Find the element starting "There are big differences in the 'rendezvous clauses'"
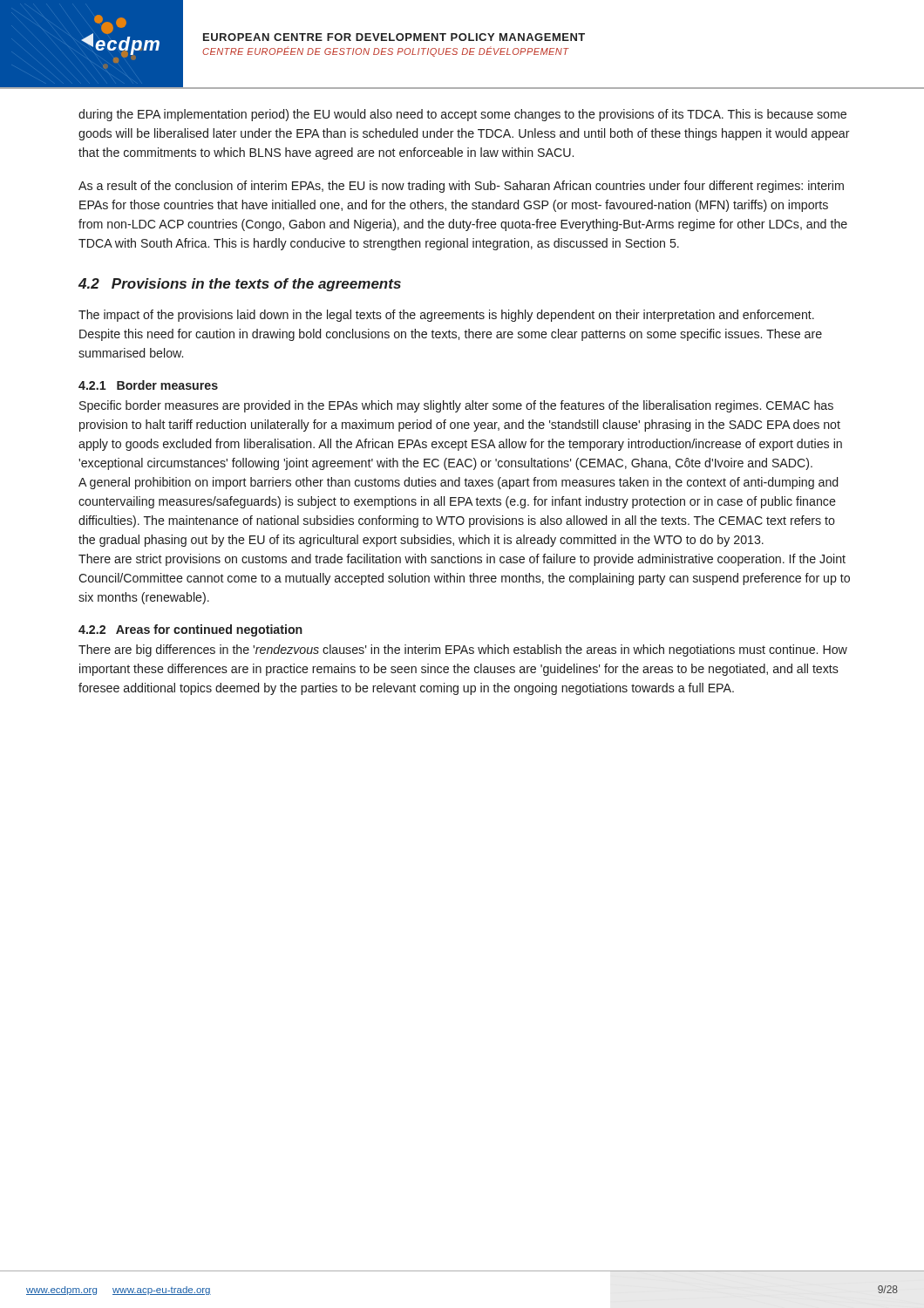This screenshot has width=924, height=1308. click(x=463, y=669)
